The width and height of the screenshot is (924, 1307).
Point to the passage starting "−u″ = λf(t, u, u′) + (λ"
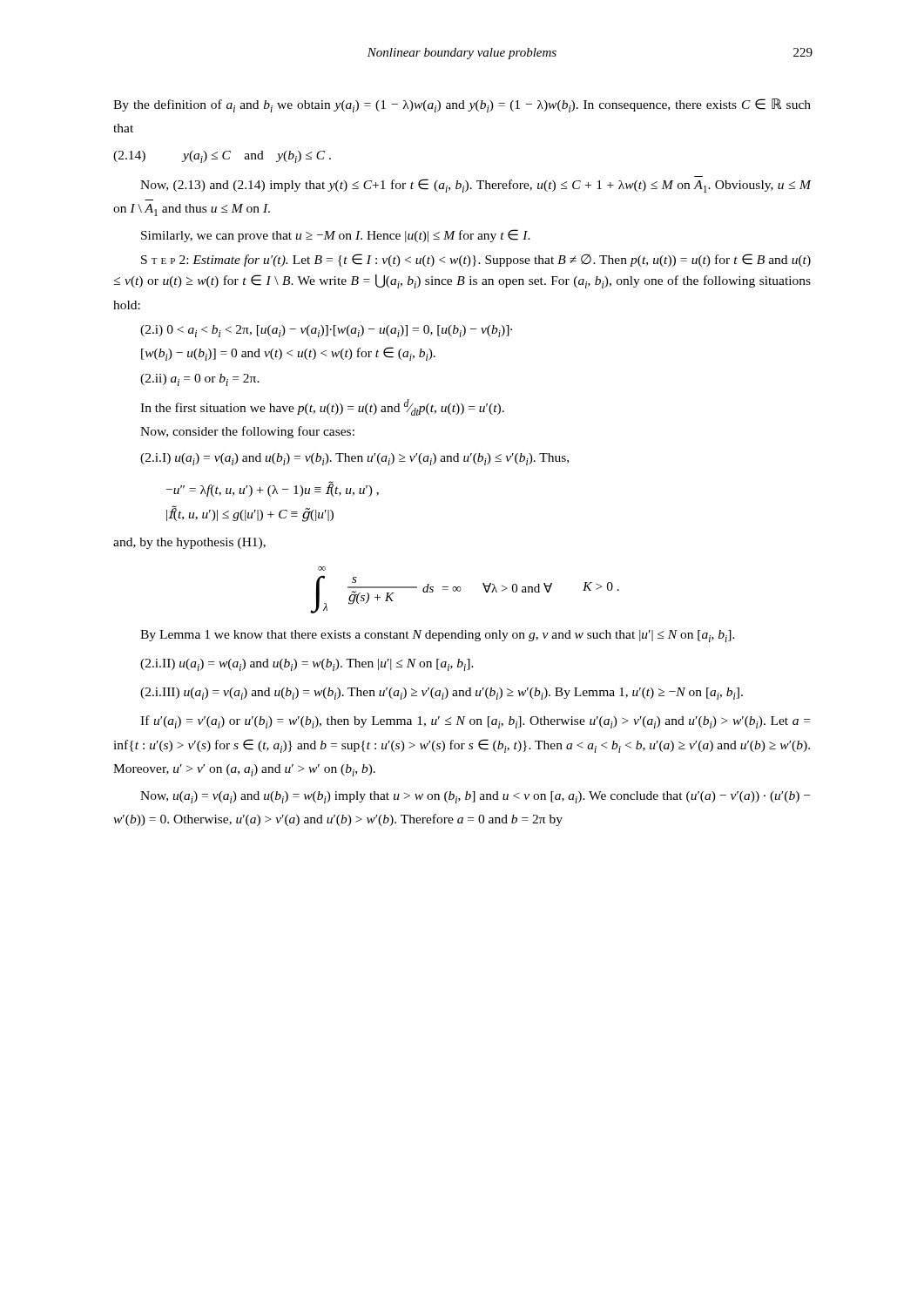[x=273, y=489]
